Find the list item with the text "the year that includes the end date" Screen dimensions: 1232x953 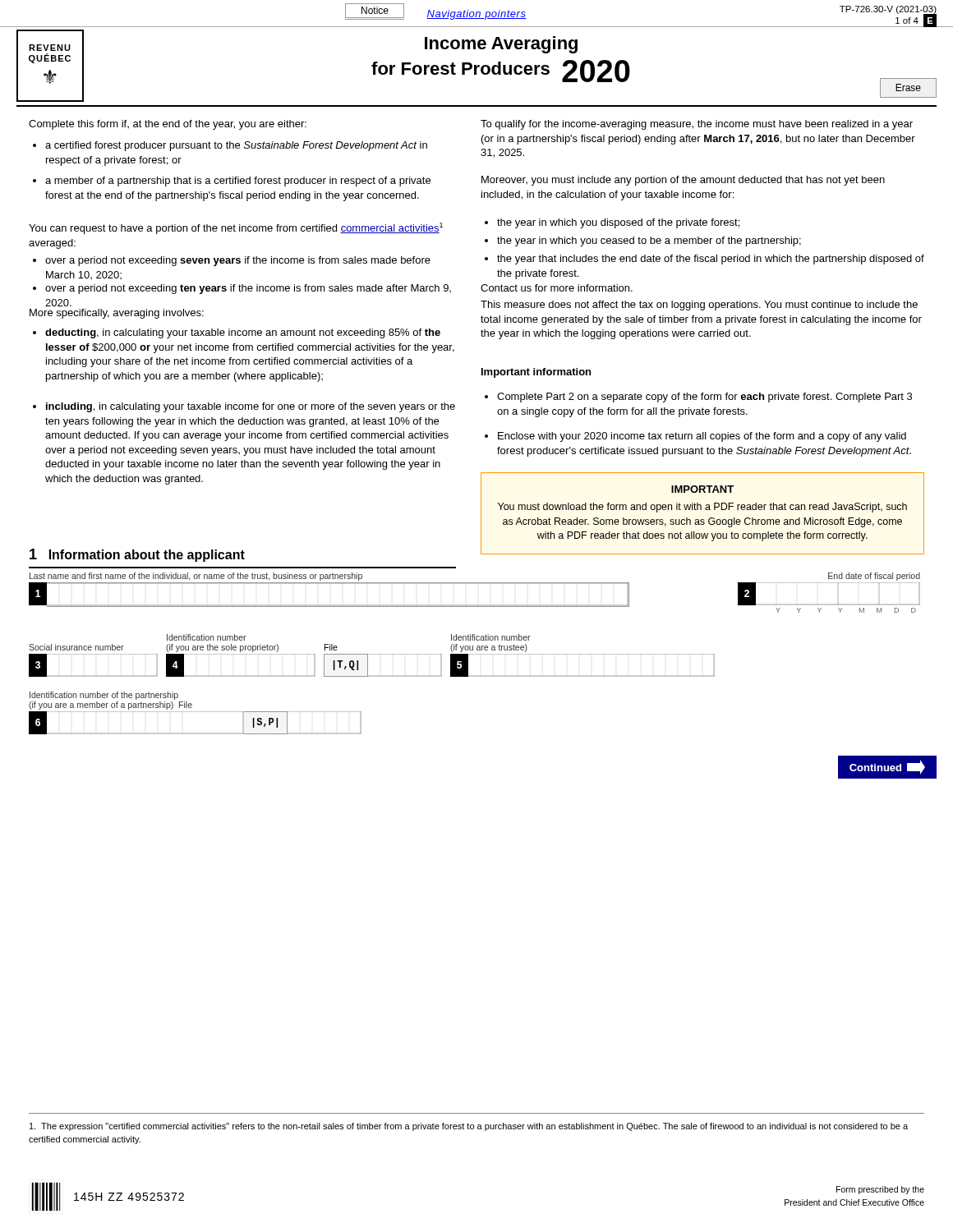[x=702, y=266]
